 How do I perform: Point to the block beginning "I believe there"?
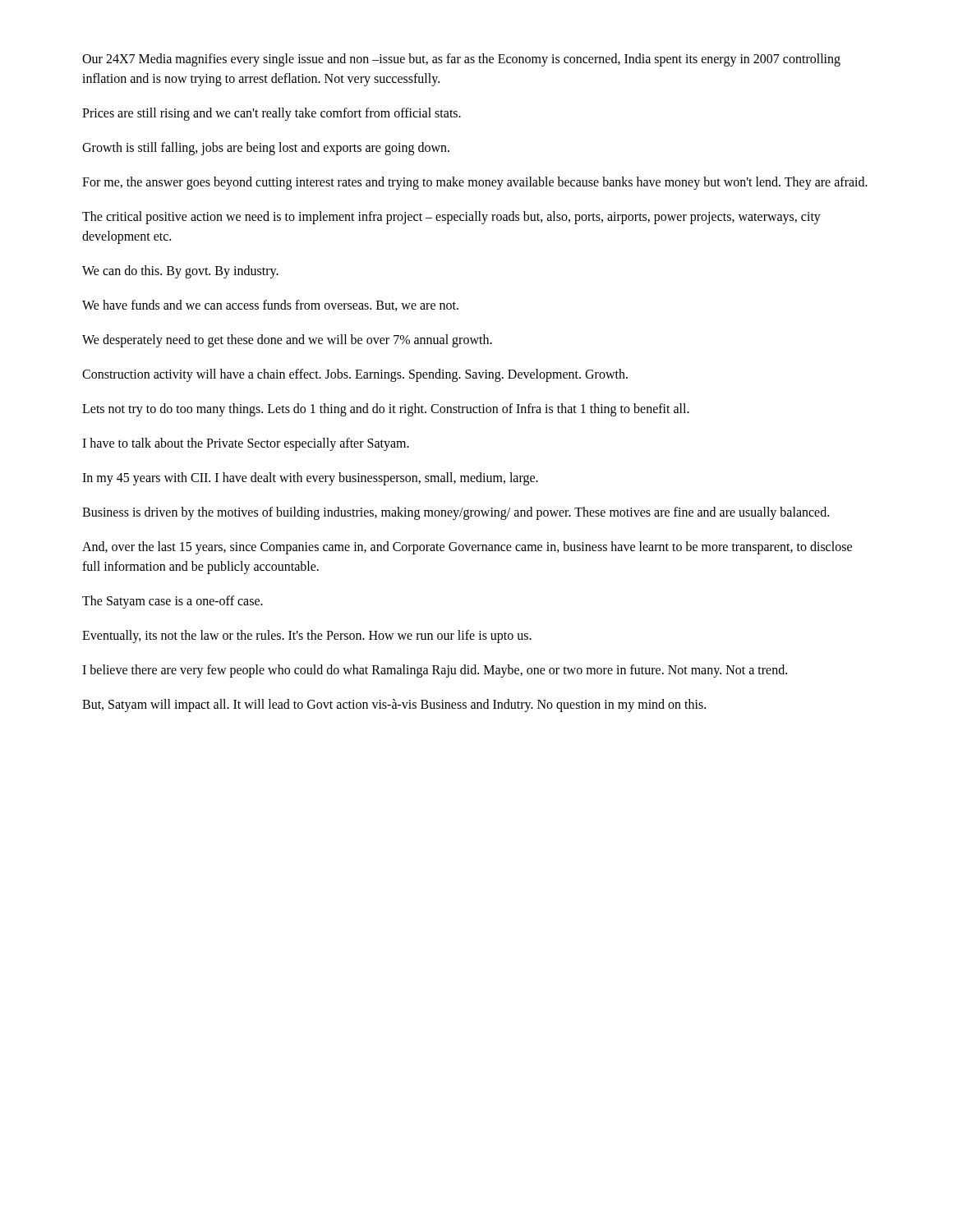[435, 670]
